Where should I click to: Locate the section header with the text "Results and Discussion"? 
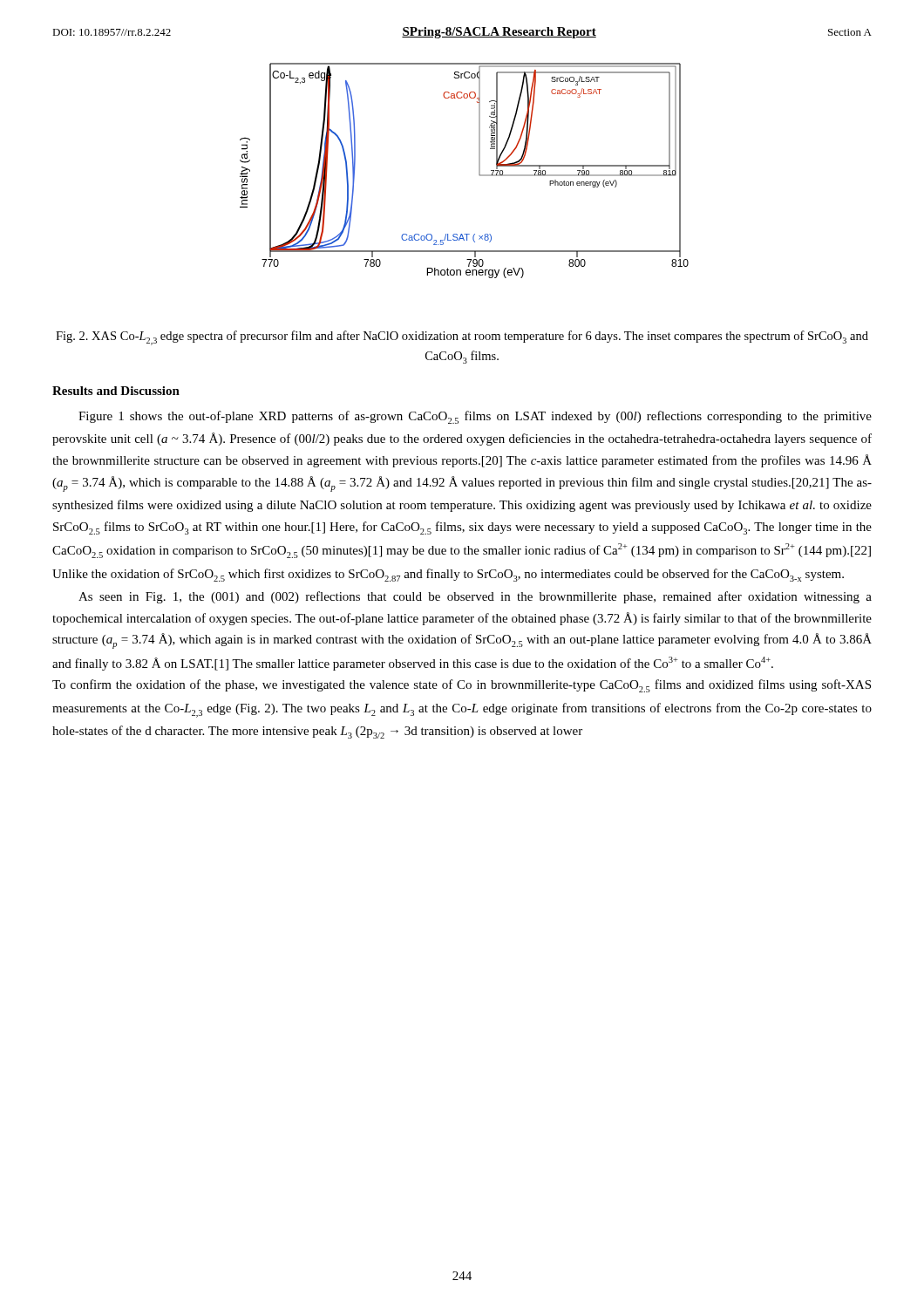(x=116, y=391)
